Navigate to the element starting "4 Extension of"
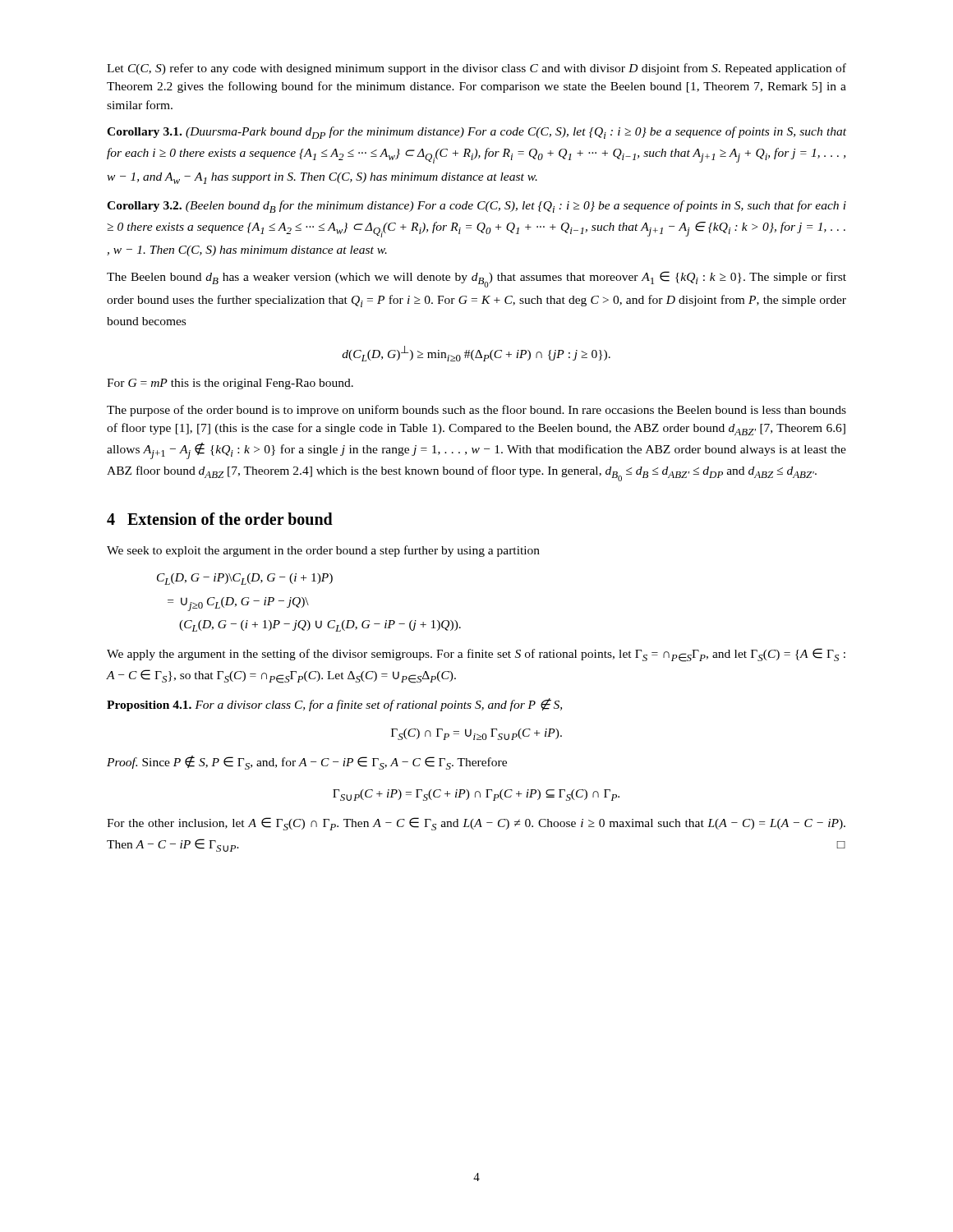This screenshot has width=953, height=1232. [x=220, y=519]
